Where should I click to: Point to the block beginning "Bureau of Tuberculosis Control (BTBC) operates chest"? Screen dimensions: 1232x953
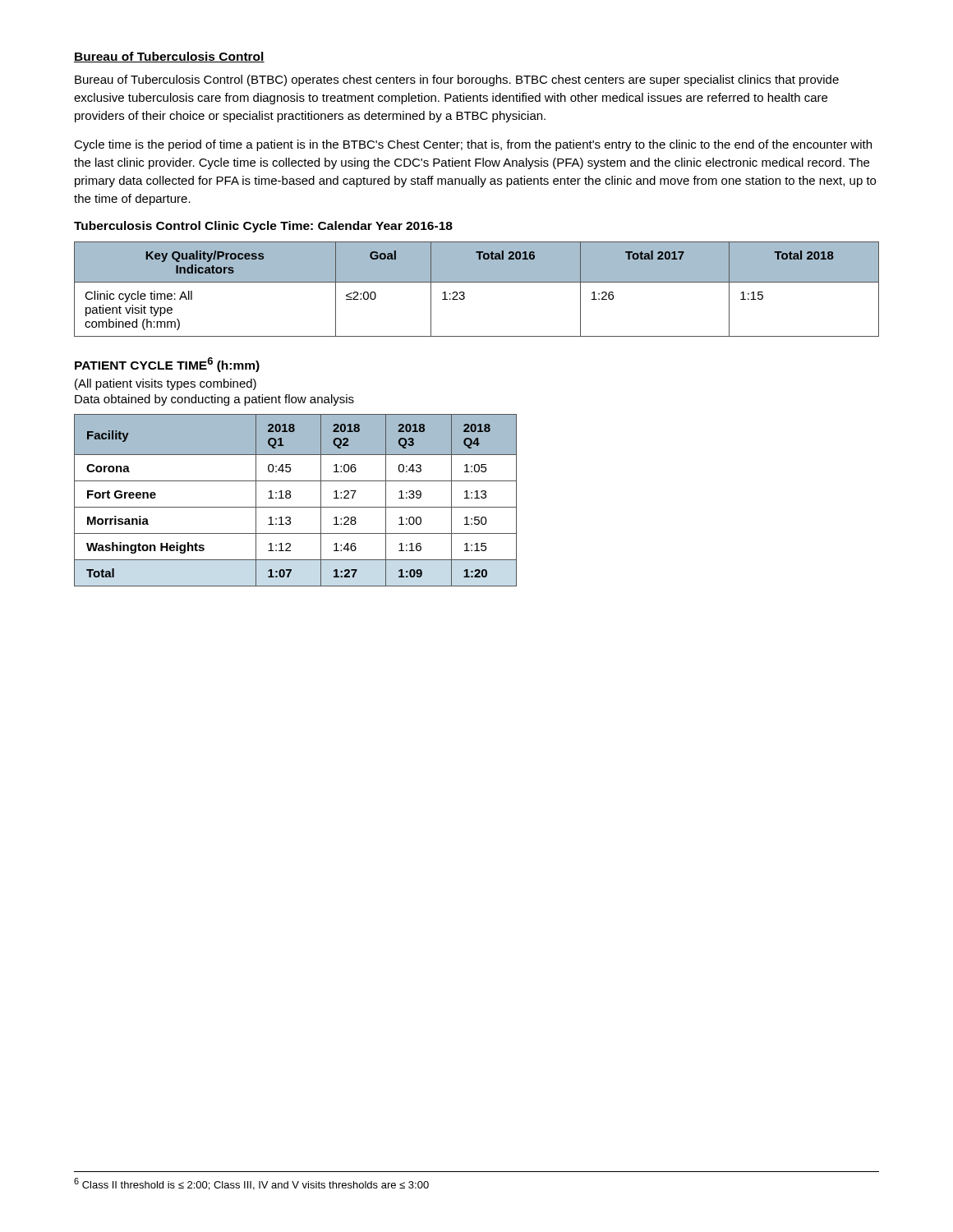pos(456,97)
